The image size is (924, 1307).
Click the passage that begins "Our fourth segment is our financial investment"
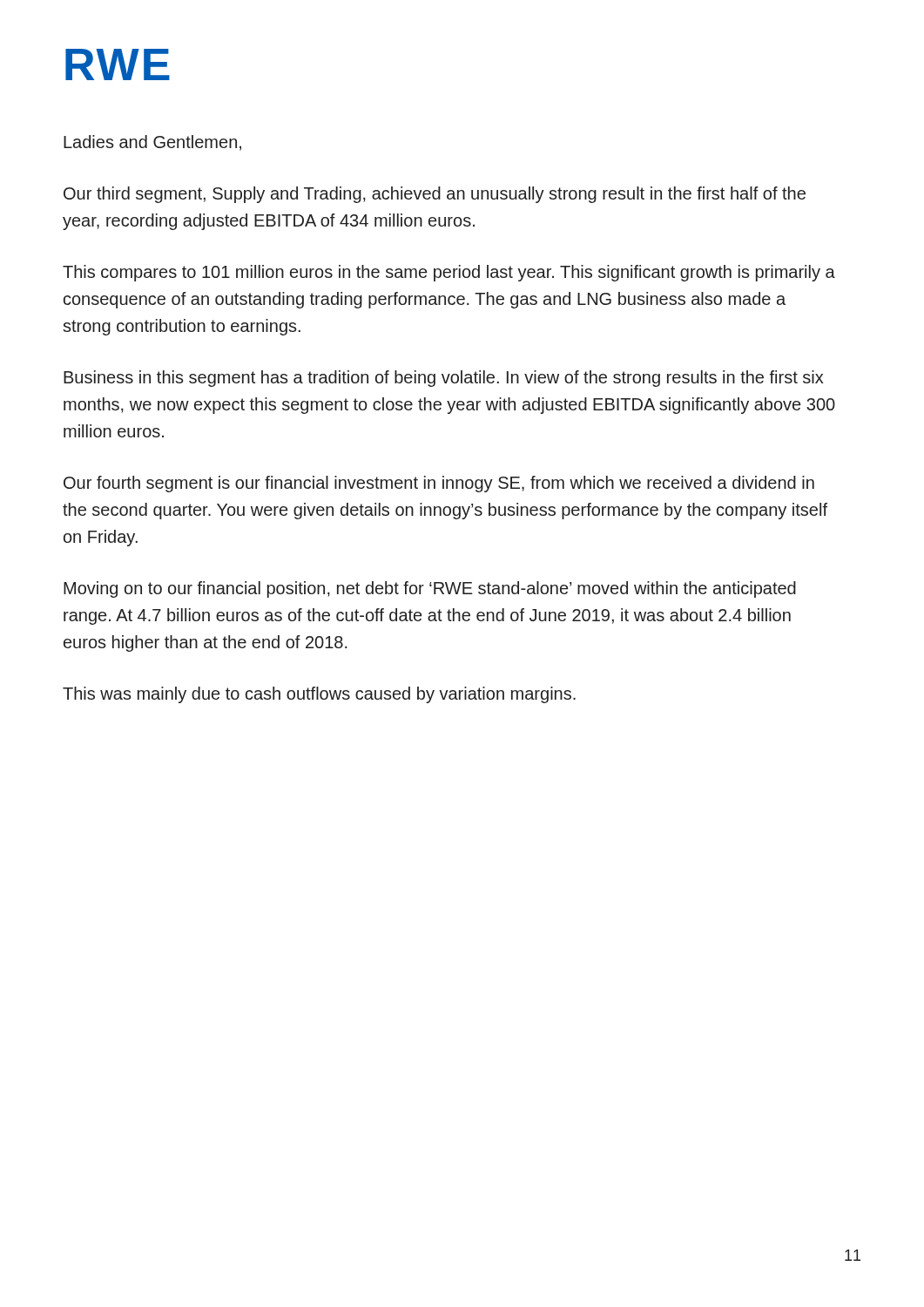click(x=445, y=510)
